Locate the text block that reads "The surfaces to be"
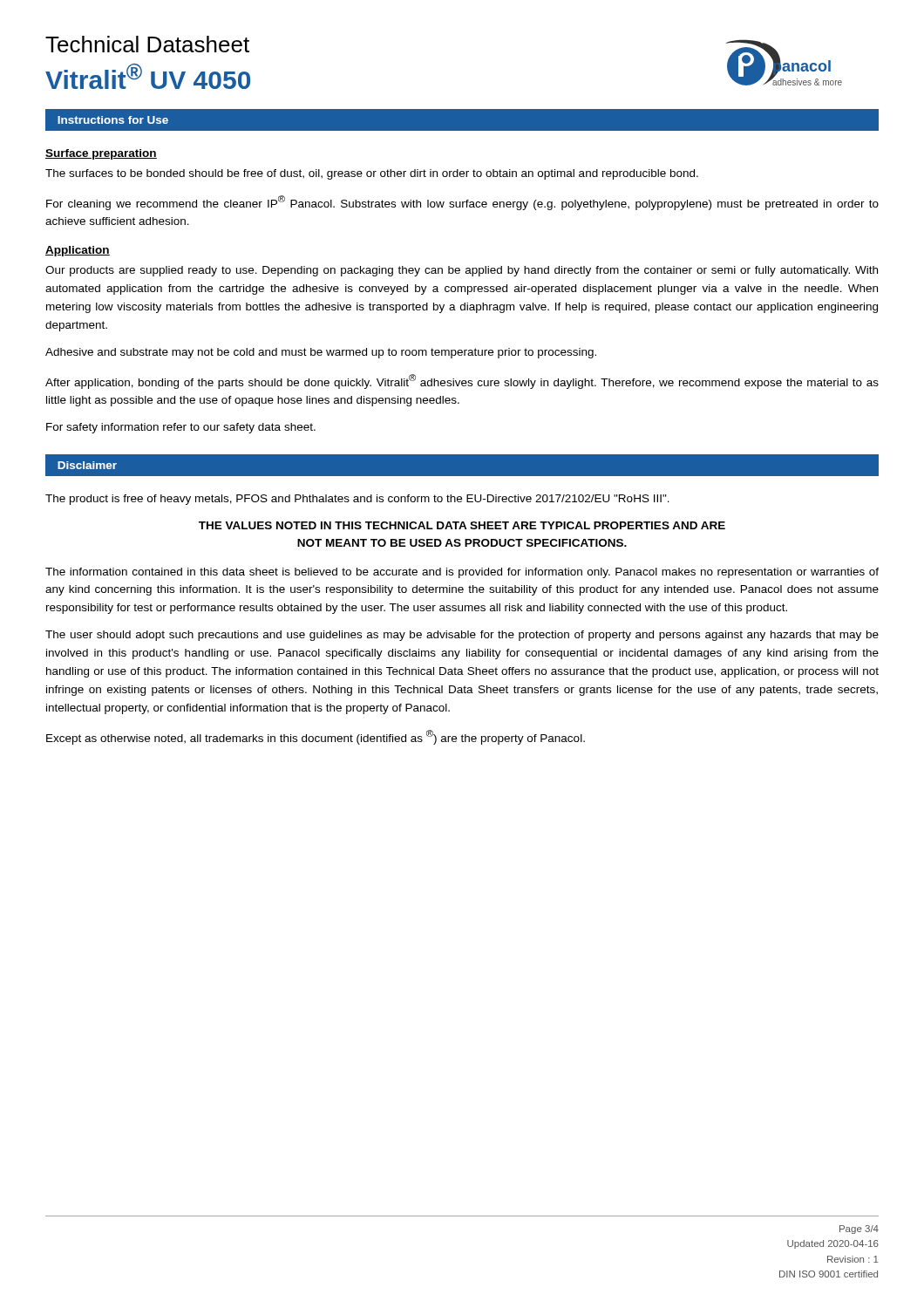 372,173
